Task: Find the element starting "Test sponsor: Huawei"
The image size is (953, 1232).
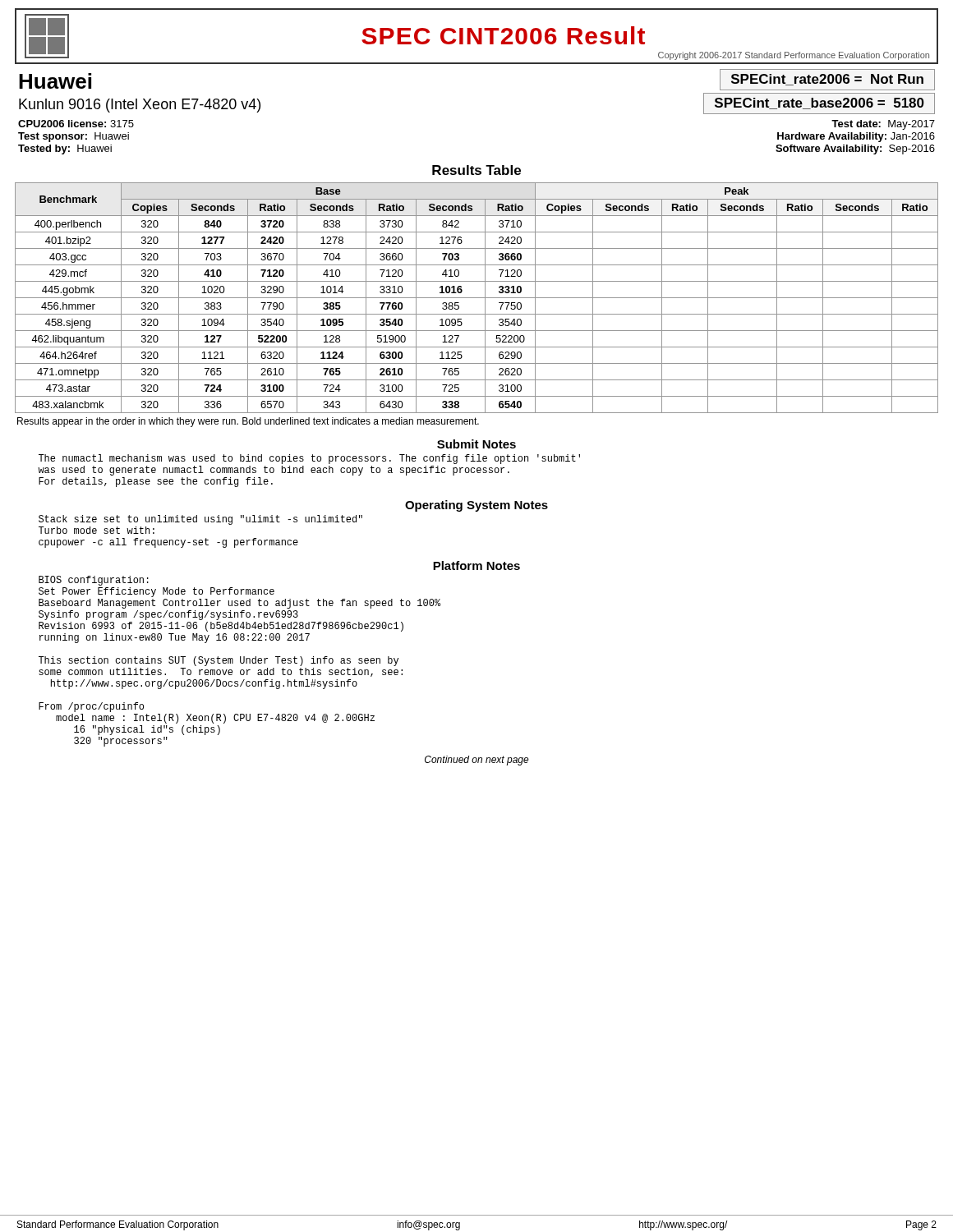Action: click(74, 136)
